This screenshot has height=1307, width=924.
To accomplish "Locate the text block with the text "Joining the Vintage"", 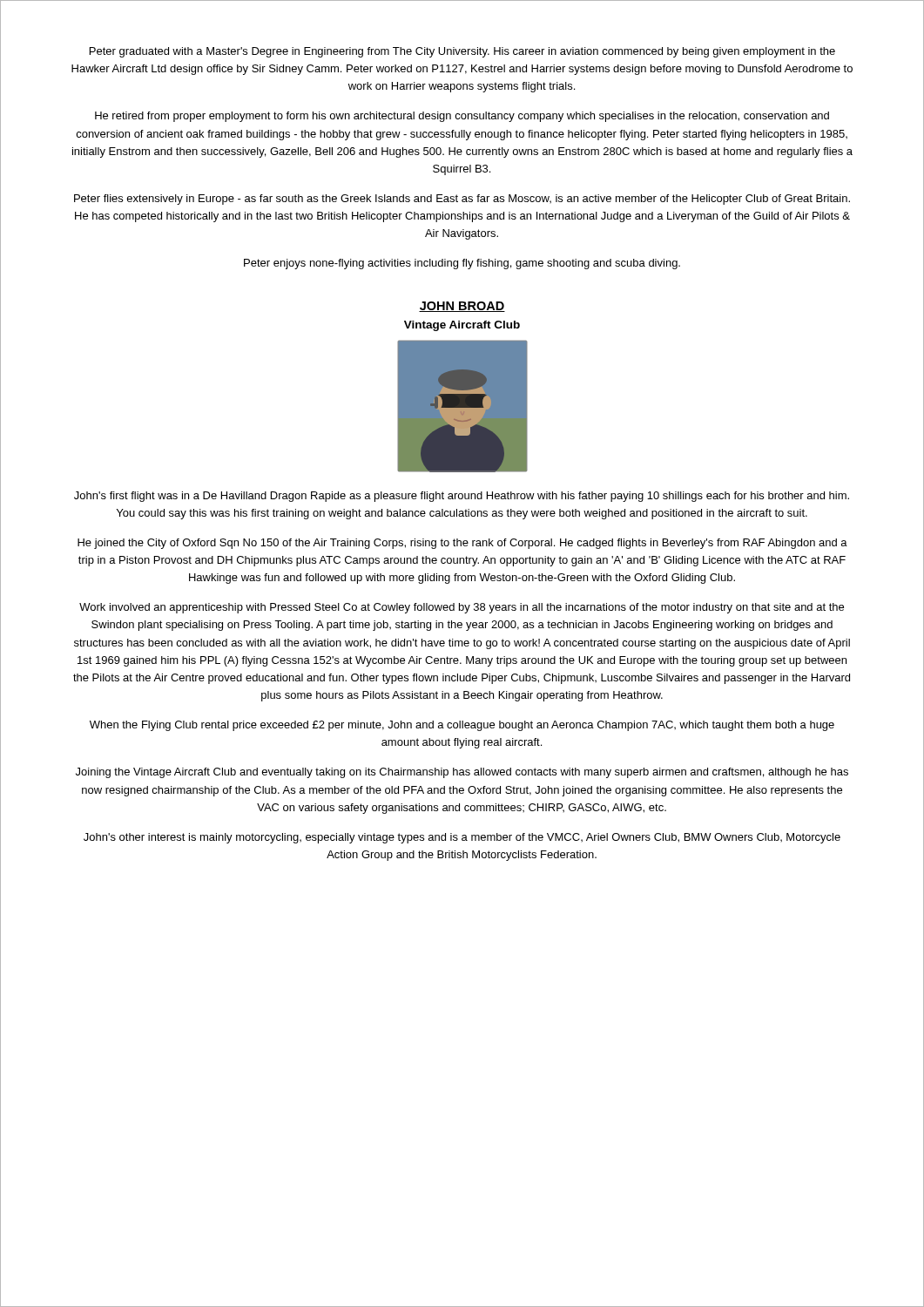I will click(x=462, y=789).
